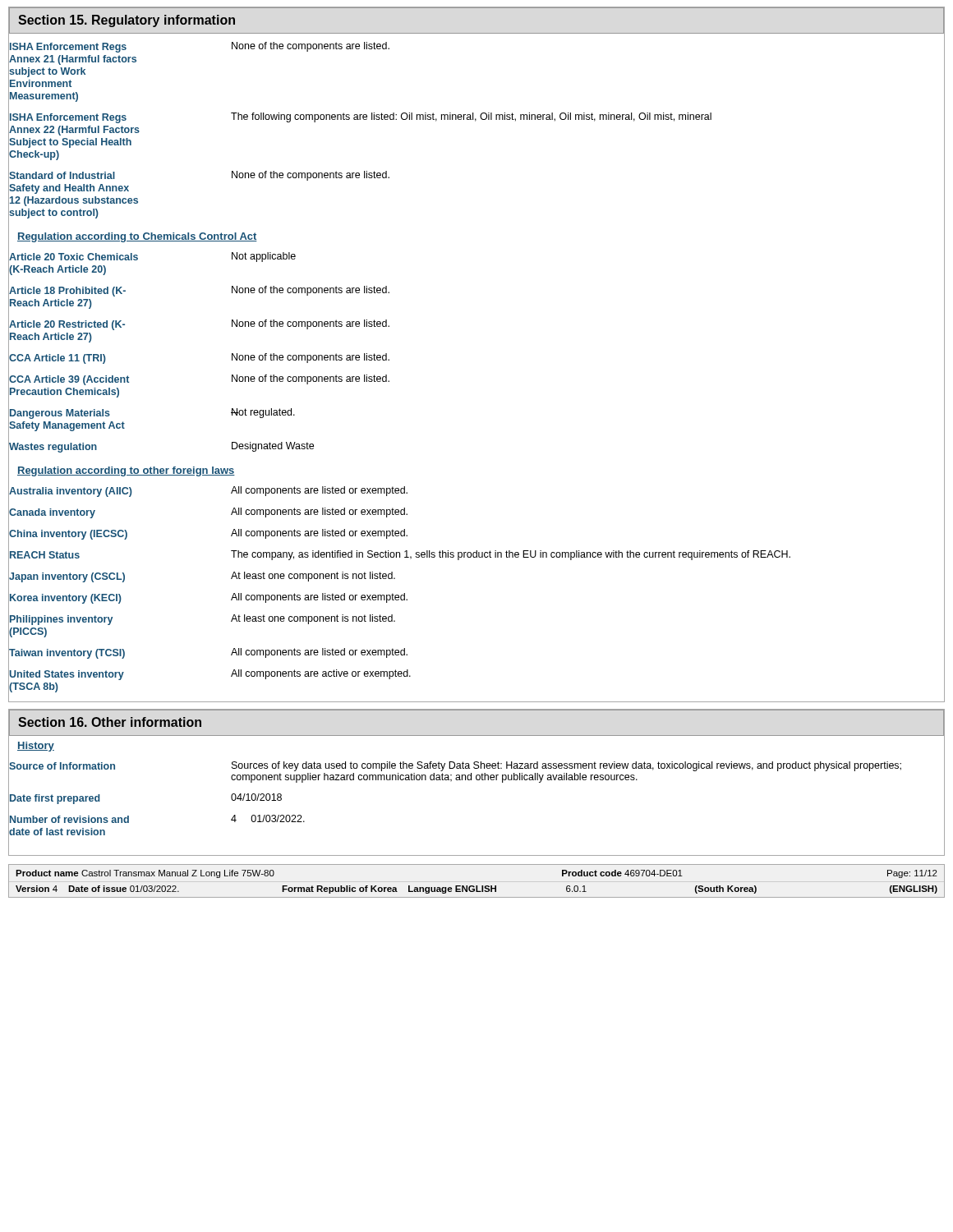Viewport: 953px width, 1232px height.
Task: Click the passage that begins "Australia inventory (AIIC)"
Action: [x=67, y=492]
